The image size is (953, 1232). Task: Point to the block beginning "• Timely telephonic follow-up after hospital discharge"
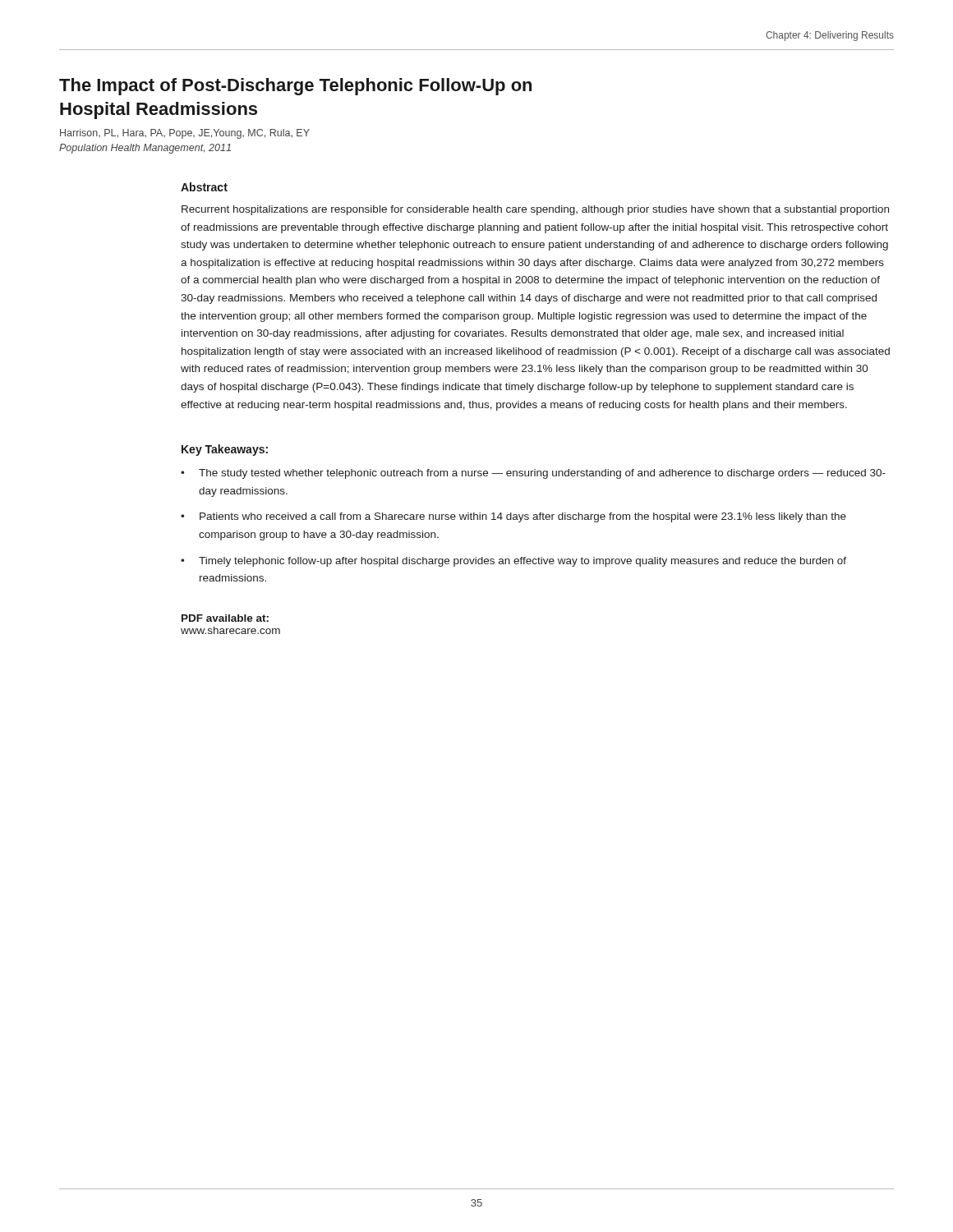coord(537,569)
